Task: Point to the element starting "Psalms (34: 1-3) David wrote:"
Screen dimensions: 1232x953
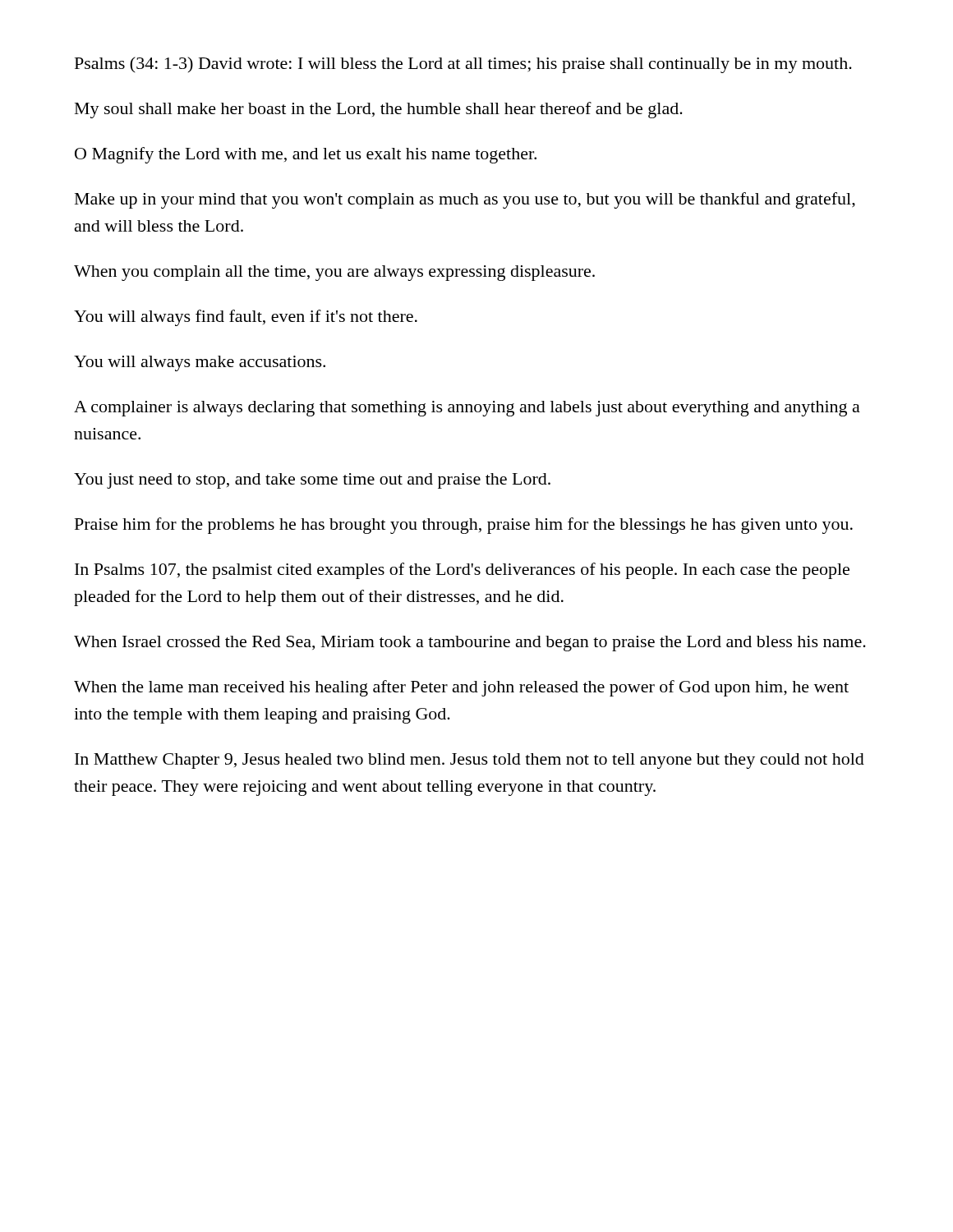Action: pos(463,63)
